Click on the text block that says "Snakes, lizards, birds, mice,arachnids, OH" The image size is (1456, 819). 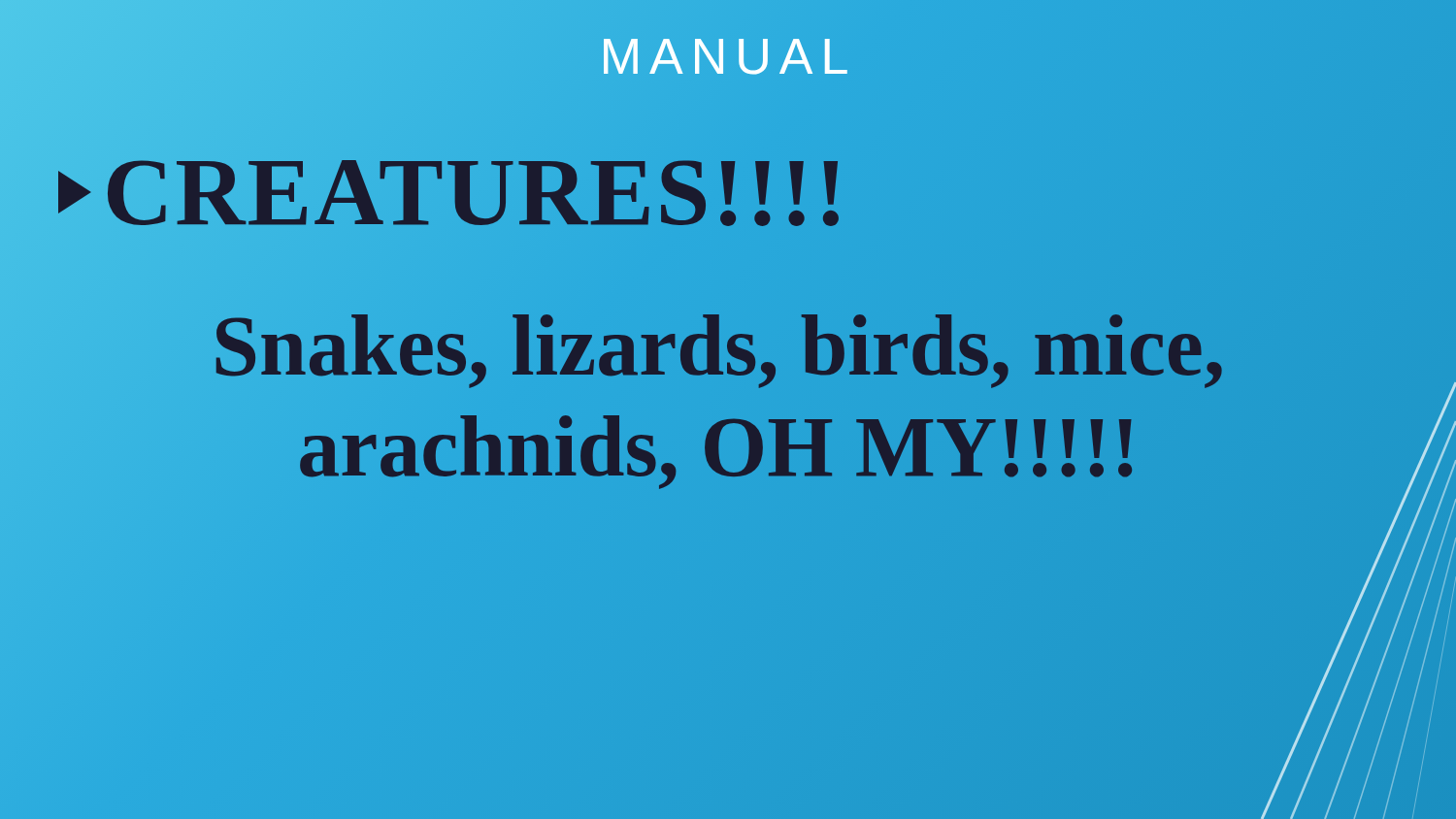(718, 396)
